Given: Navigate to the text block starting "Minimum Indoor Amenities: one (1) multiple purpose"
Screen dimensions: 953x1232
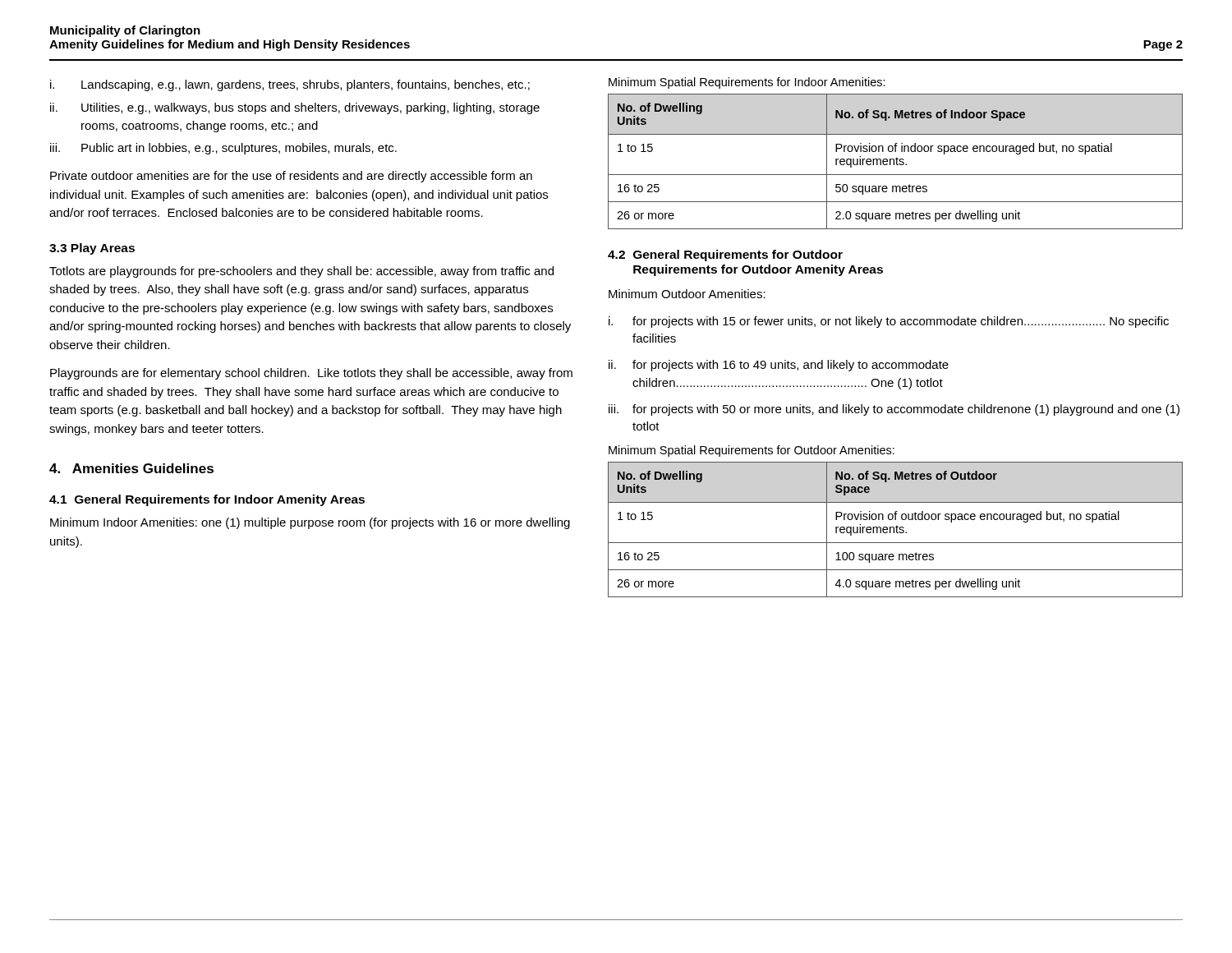Looking at the screenshot, I should pos(310,531).
